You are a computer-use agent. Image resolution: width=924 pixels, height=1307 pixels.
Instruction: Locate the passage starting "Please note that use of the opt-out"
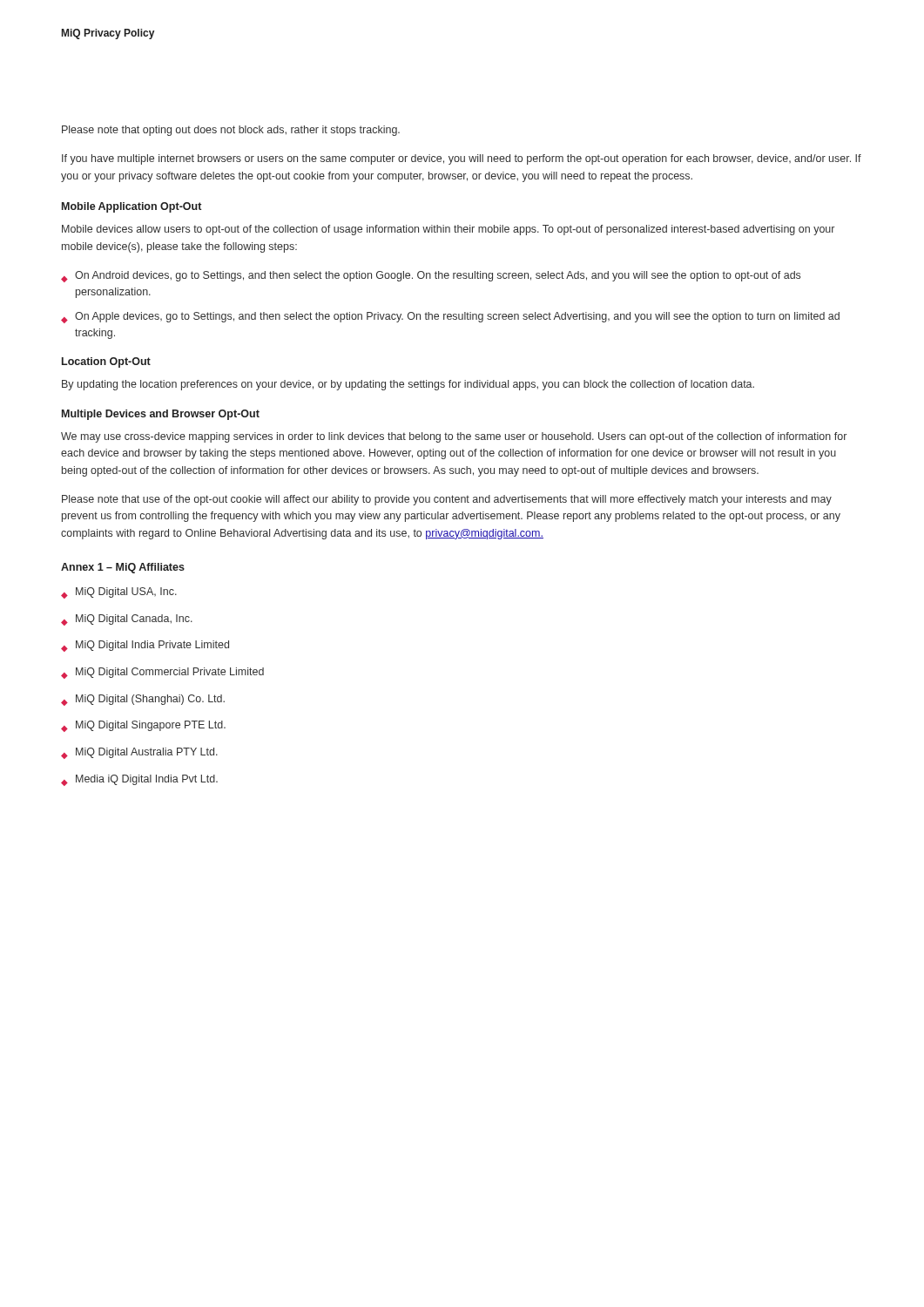point(462,517)
